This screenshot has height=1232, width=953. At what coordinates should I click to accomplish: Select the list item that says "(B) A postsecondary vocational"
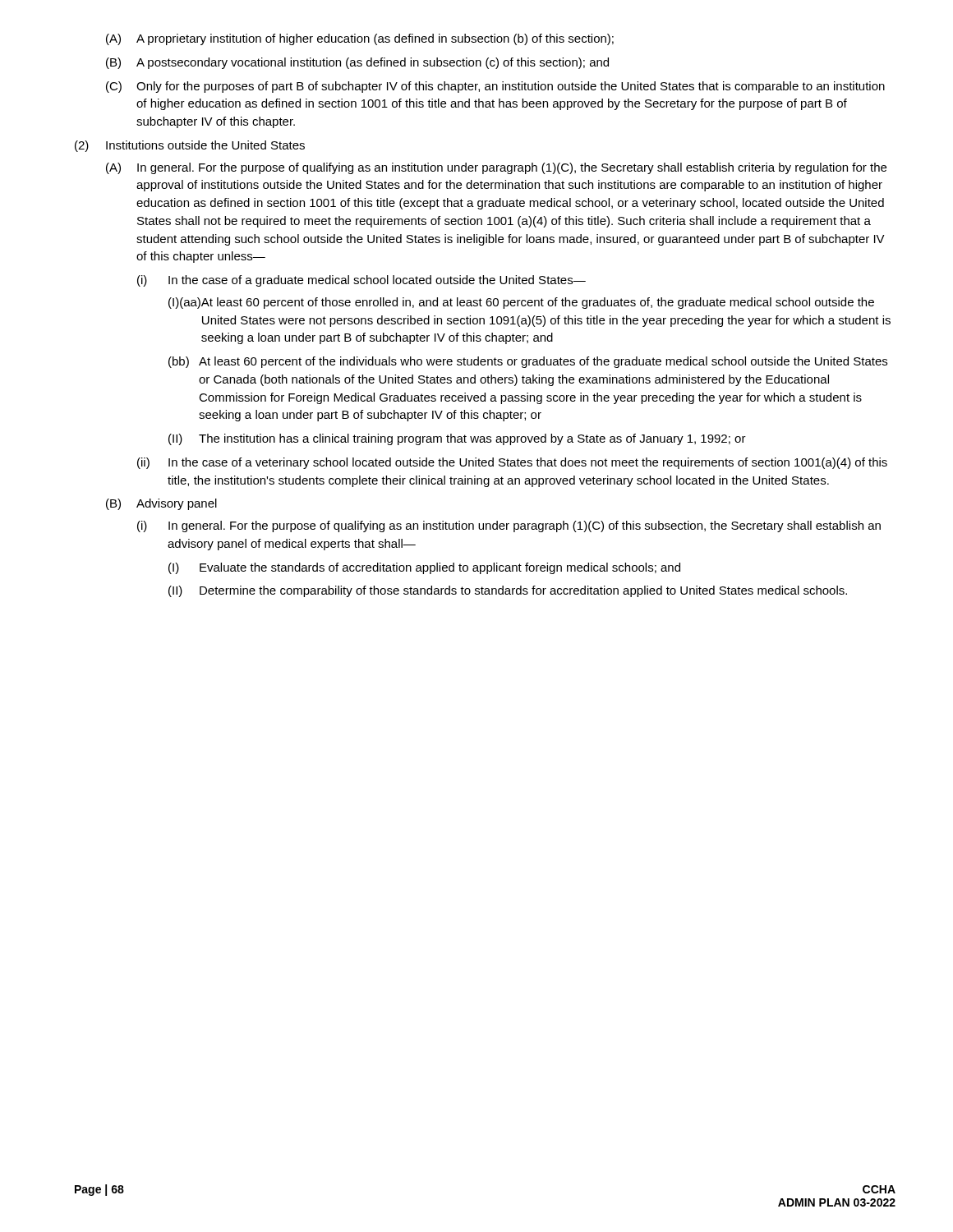[500, 62]
